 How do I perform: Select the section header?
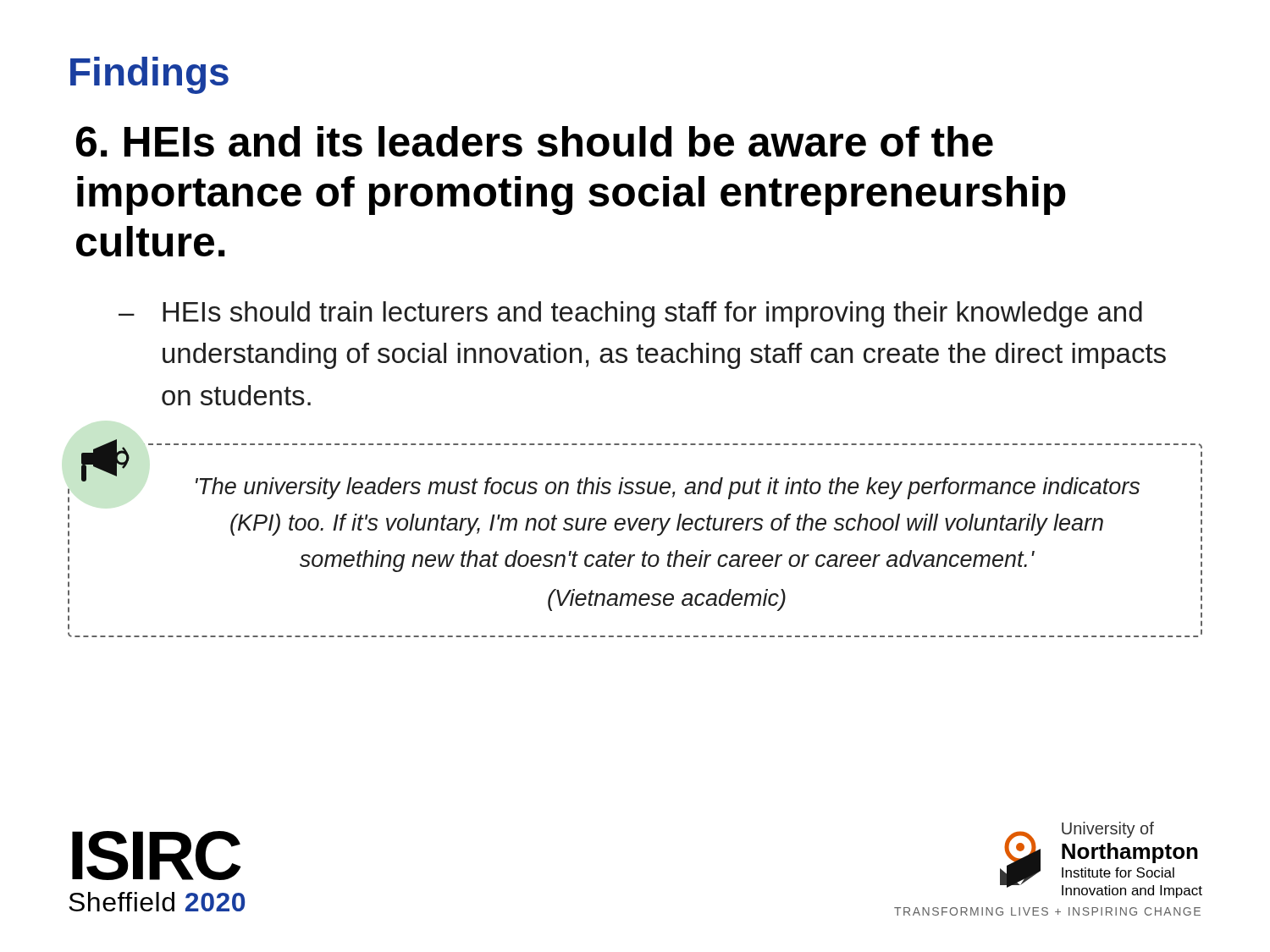tap(149, 72)
